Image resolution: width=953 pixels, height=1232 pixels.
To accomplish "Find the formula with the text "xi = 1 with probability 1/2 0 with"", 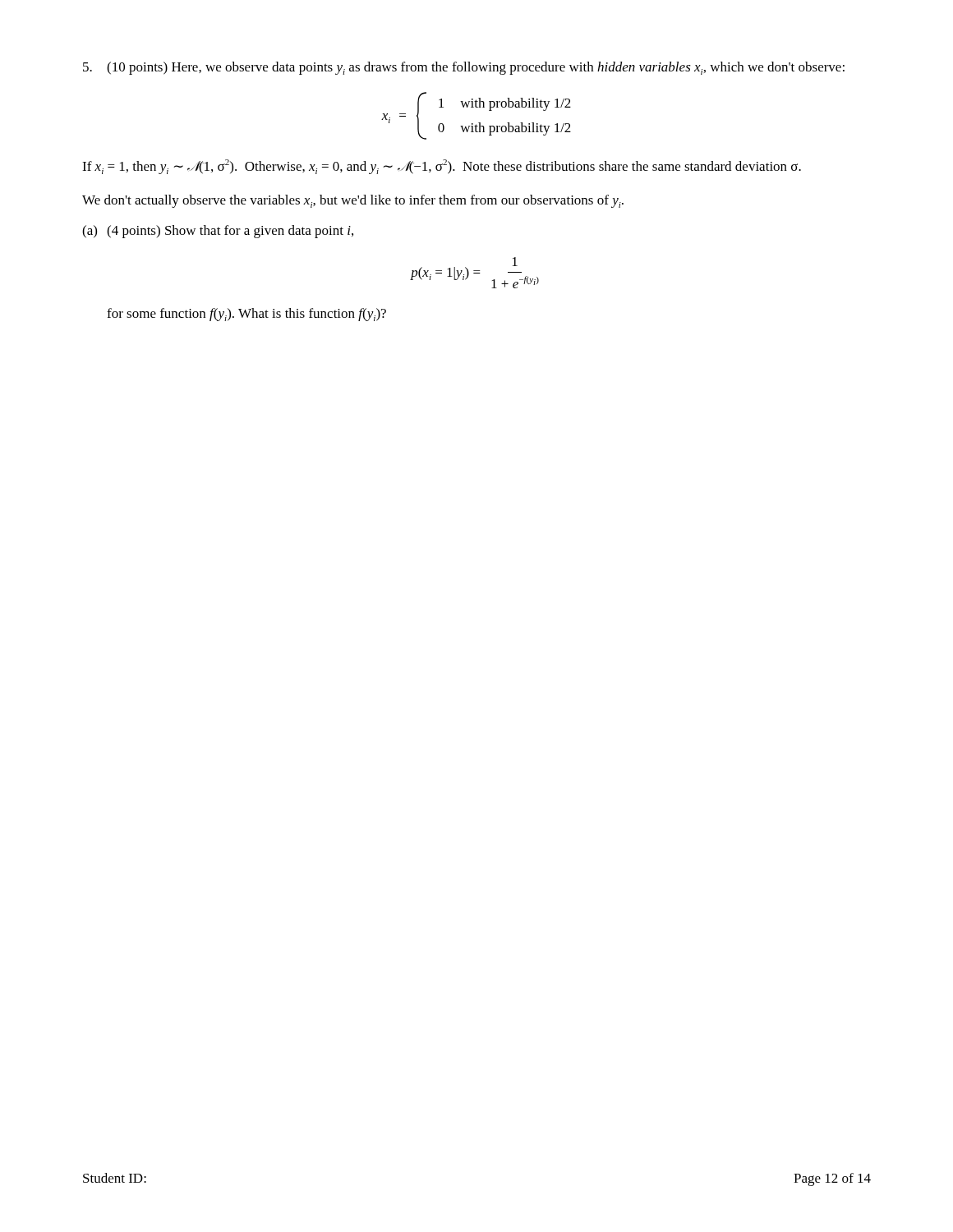I will coord(476,116).
